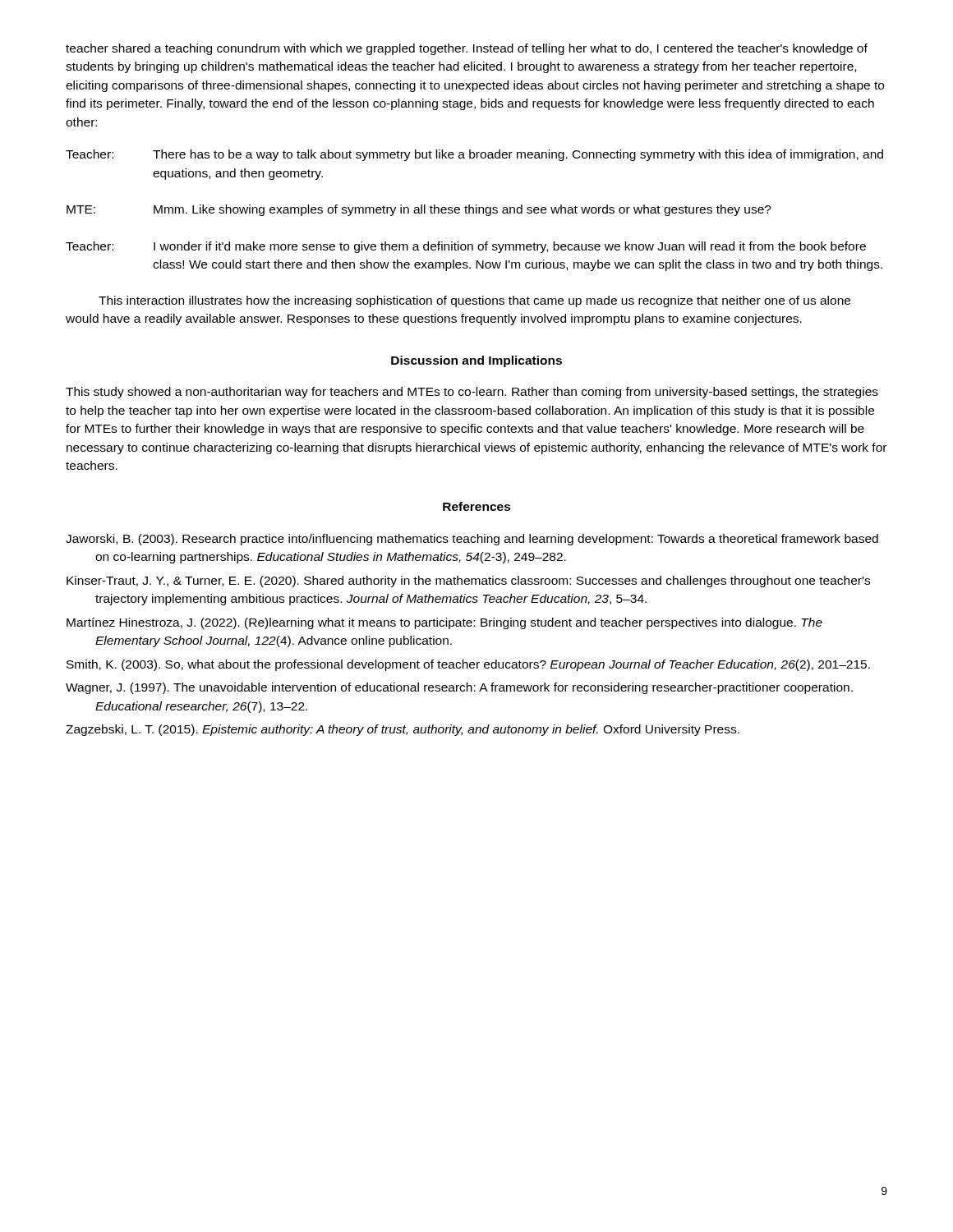Find the block on this page that starts "Jaworski, B. (2003). Research practice into/influencing mathematics"
Screen dimensions: 1232x953
tap(472, 548)
